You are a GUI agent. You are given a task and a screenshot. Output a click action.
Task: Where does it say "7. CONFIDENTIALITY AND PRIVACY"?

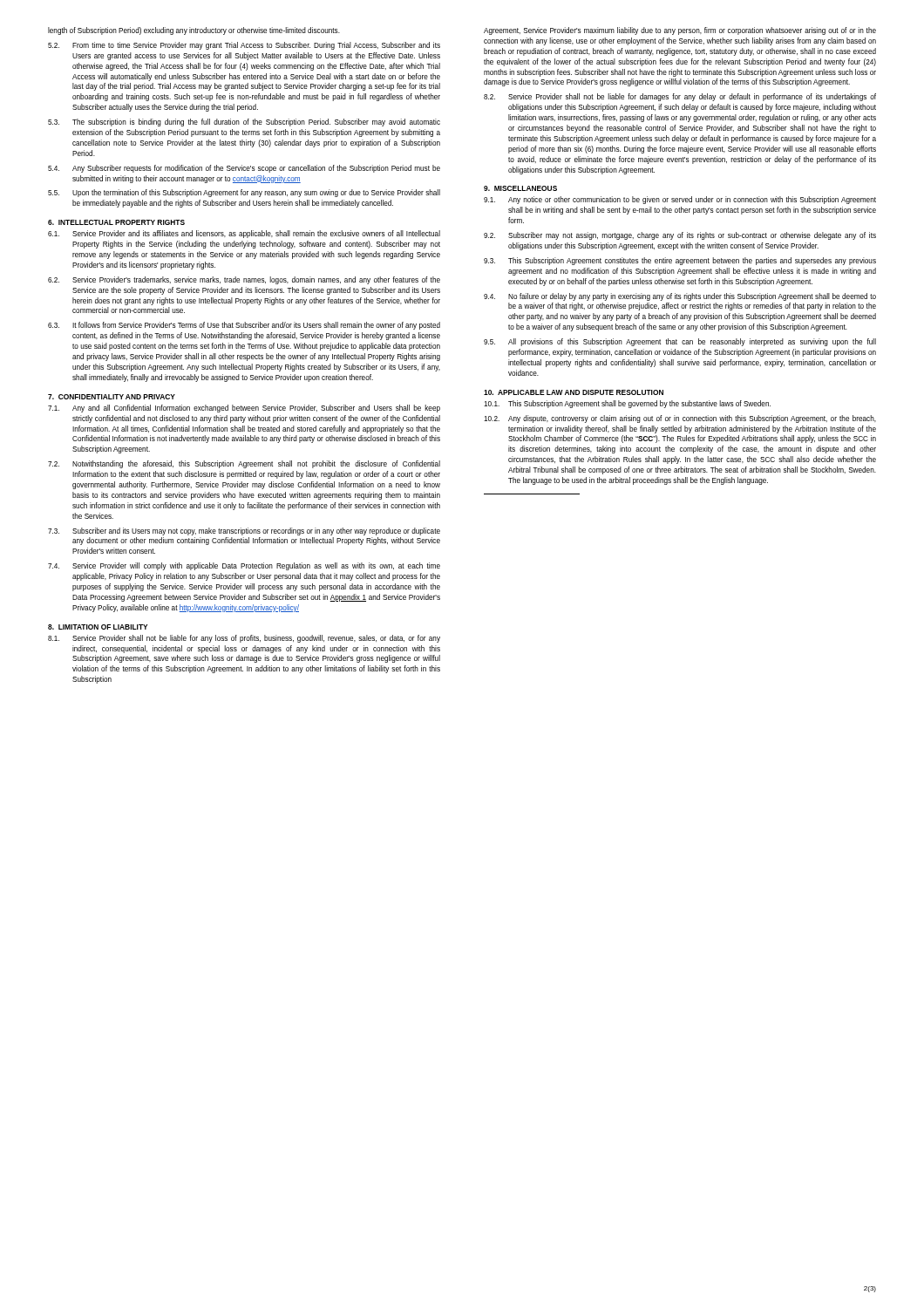(x=112, y=397)
